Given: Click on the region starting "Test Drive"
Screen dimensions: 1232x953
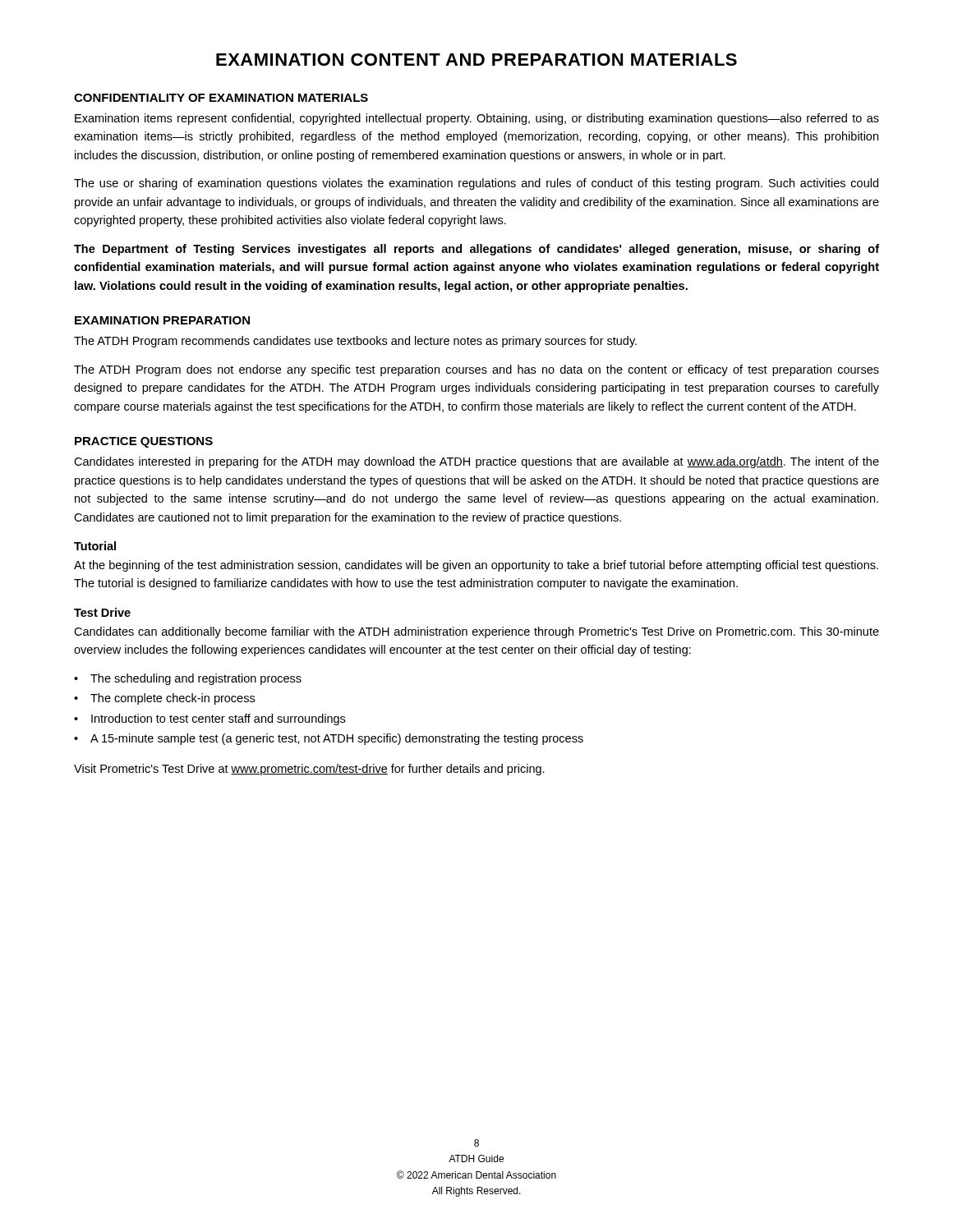Looking at the screenshot, I should 102,613.
